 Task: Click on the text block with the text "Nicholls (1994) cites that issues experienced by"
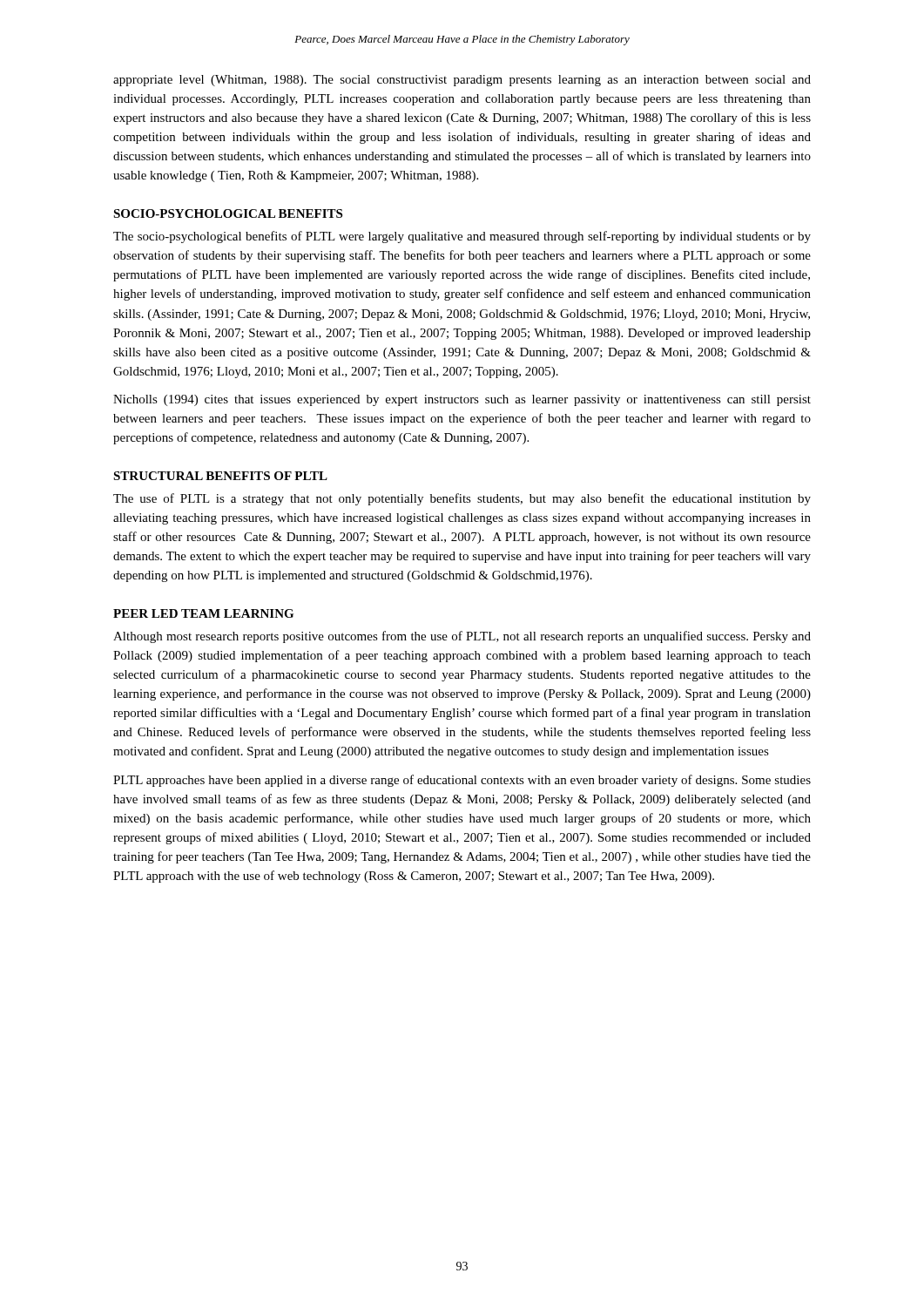pos(462,418)
